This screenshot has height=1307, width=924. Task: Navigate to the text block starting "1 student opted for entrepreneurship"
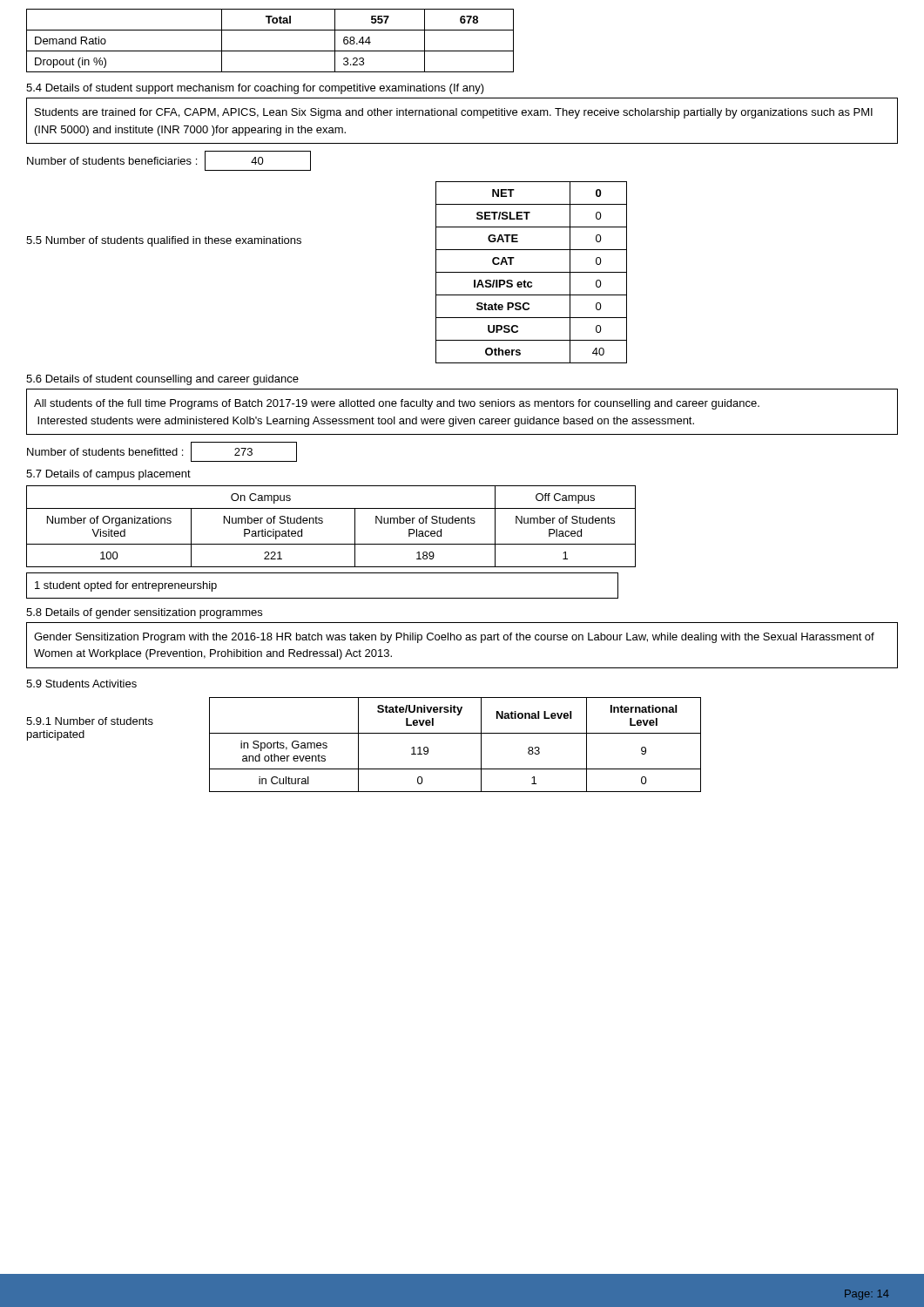(126, 585)
